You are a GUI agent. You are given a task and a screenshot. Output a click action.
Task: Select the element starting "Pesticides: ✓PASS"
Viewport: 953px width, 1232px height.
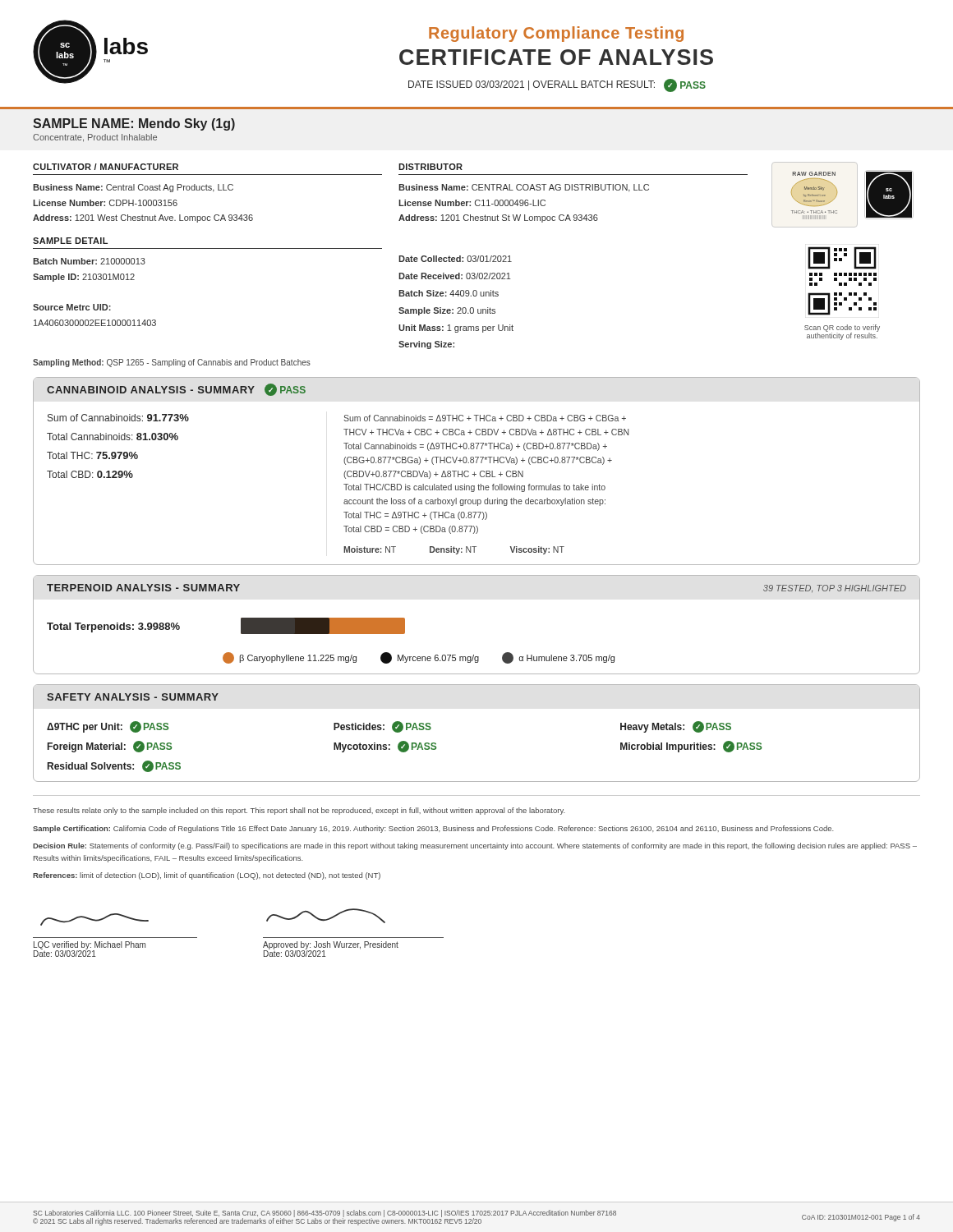pyautogui.click(x=382, y=727)
